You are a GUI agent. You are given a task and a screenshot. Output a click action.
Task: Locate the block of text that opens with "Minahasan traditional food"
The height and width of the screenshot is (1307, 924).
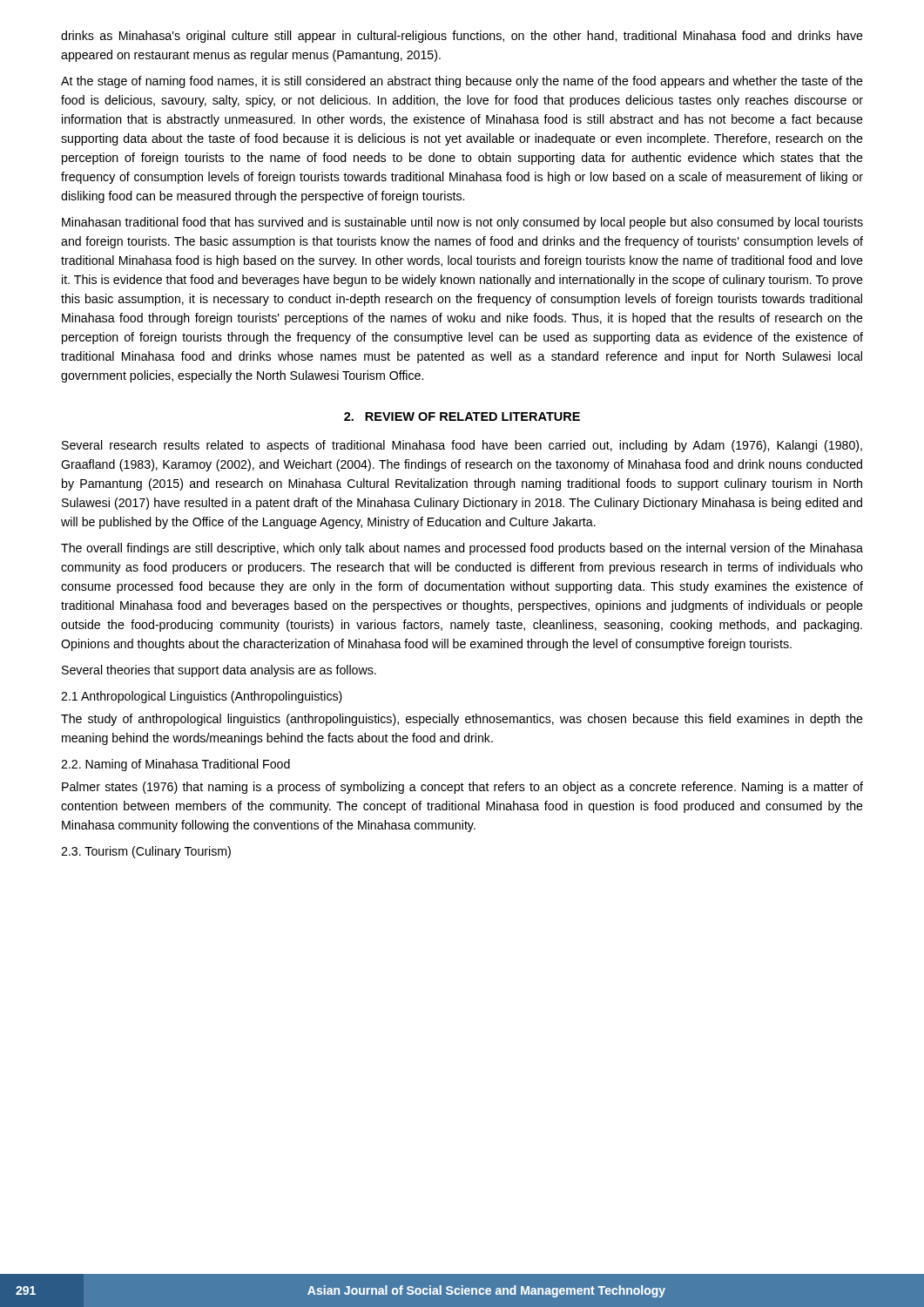coord(462,299)
